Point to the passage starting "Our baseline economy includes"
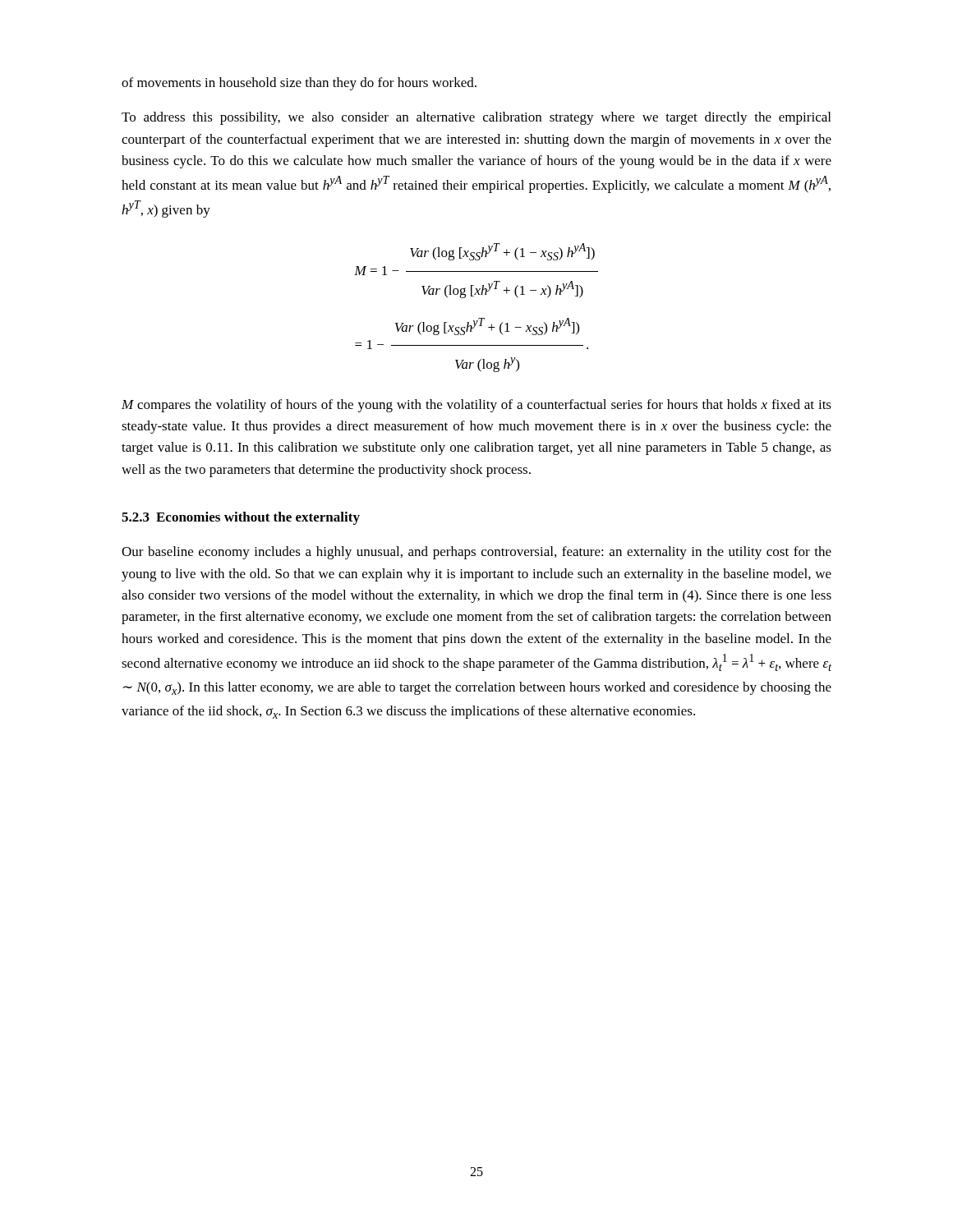 tap(476, 633)
